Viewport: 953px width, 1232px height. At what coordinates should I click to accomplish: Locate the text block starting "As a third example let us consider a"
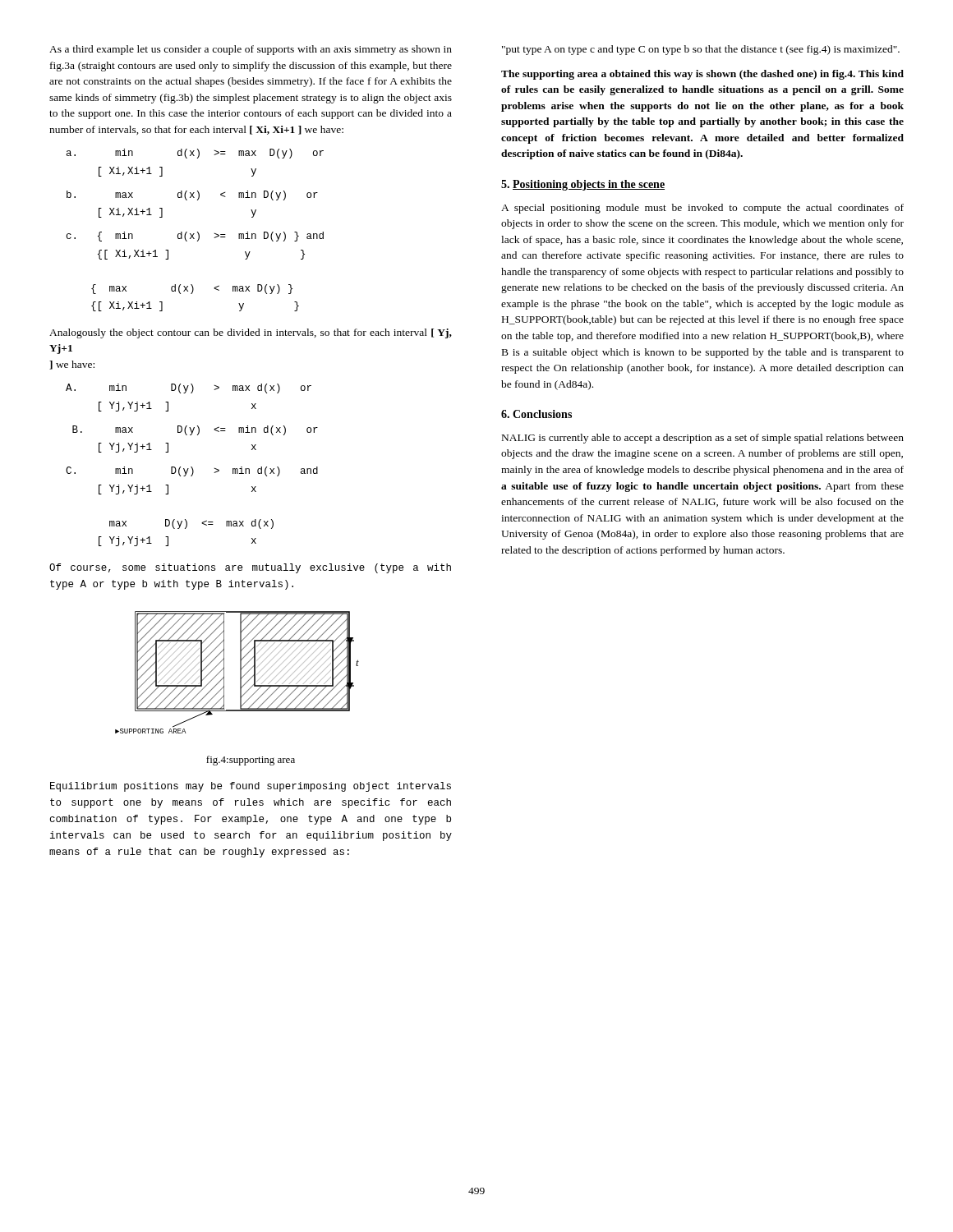click(251, 89)
